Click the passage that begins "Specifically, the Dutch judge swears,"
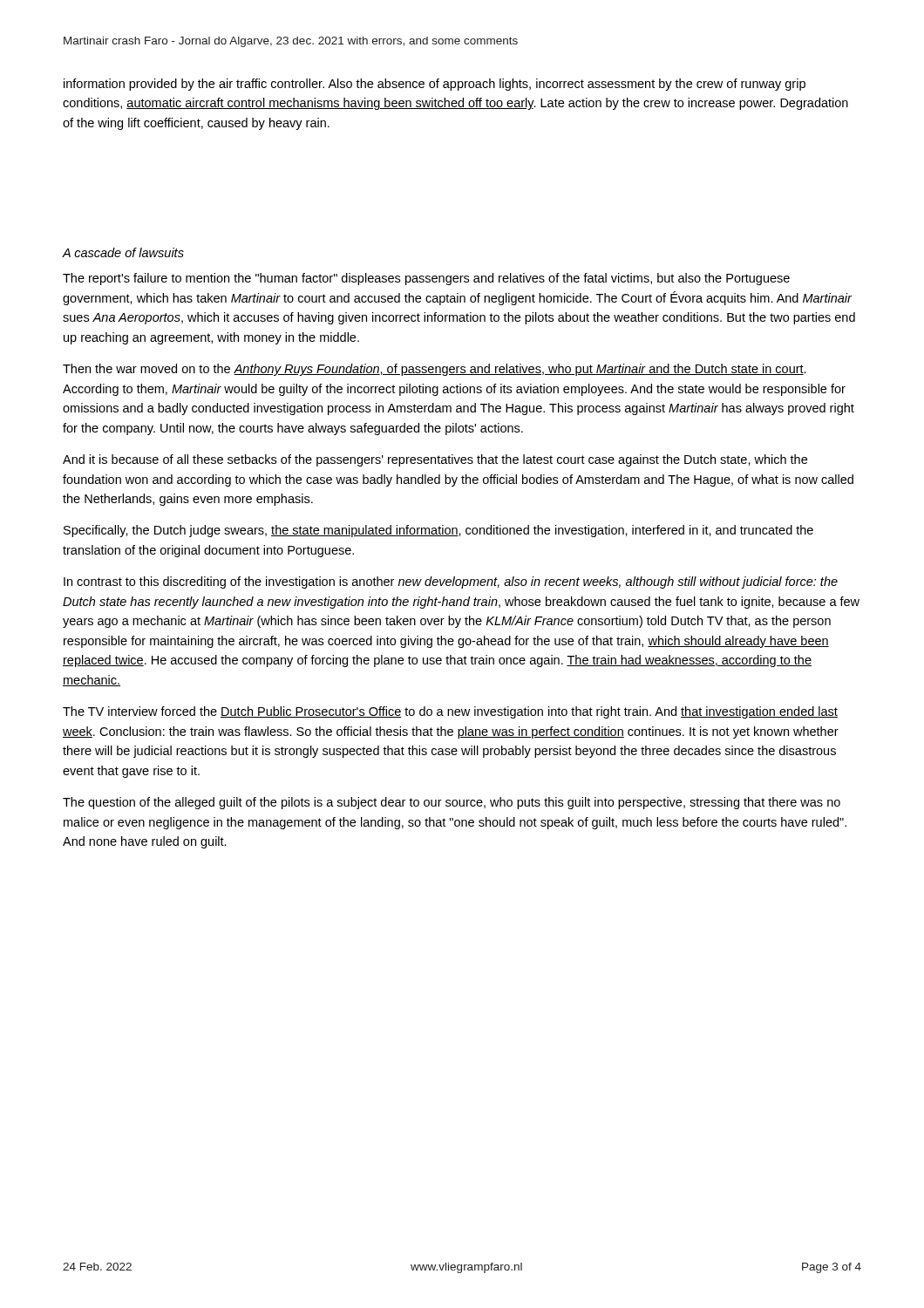The height and width of the screenshot is (1308, 924). click(438, 540)
